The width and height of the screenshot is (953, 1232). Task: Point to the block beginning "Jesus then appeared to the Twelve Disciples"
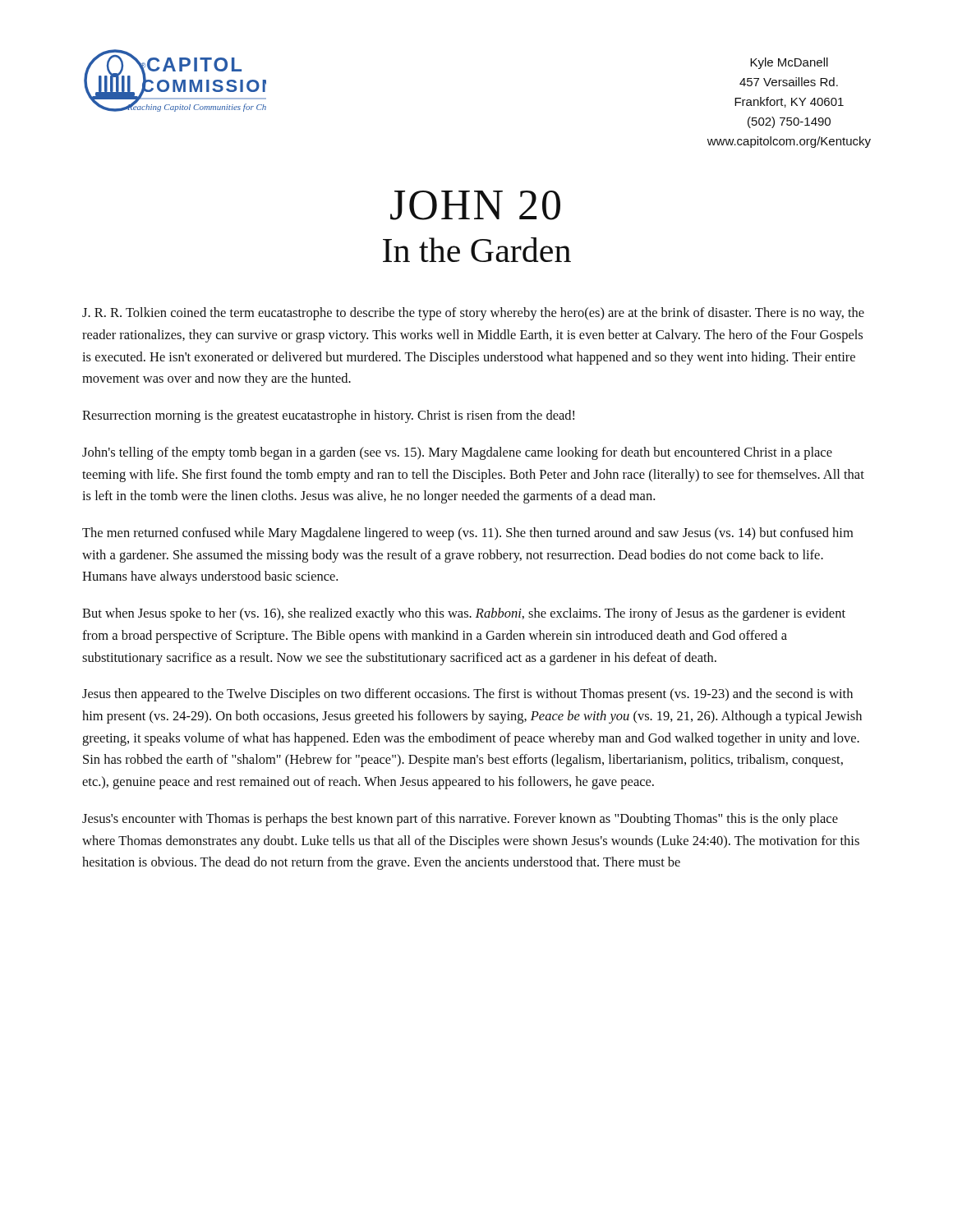[x=472, y=738]
